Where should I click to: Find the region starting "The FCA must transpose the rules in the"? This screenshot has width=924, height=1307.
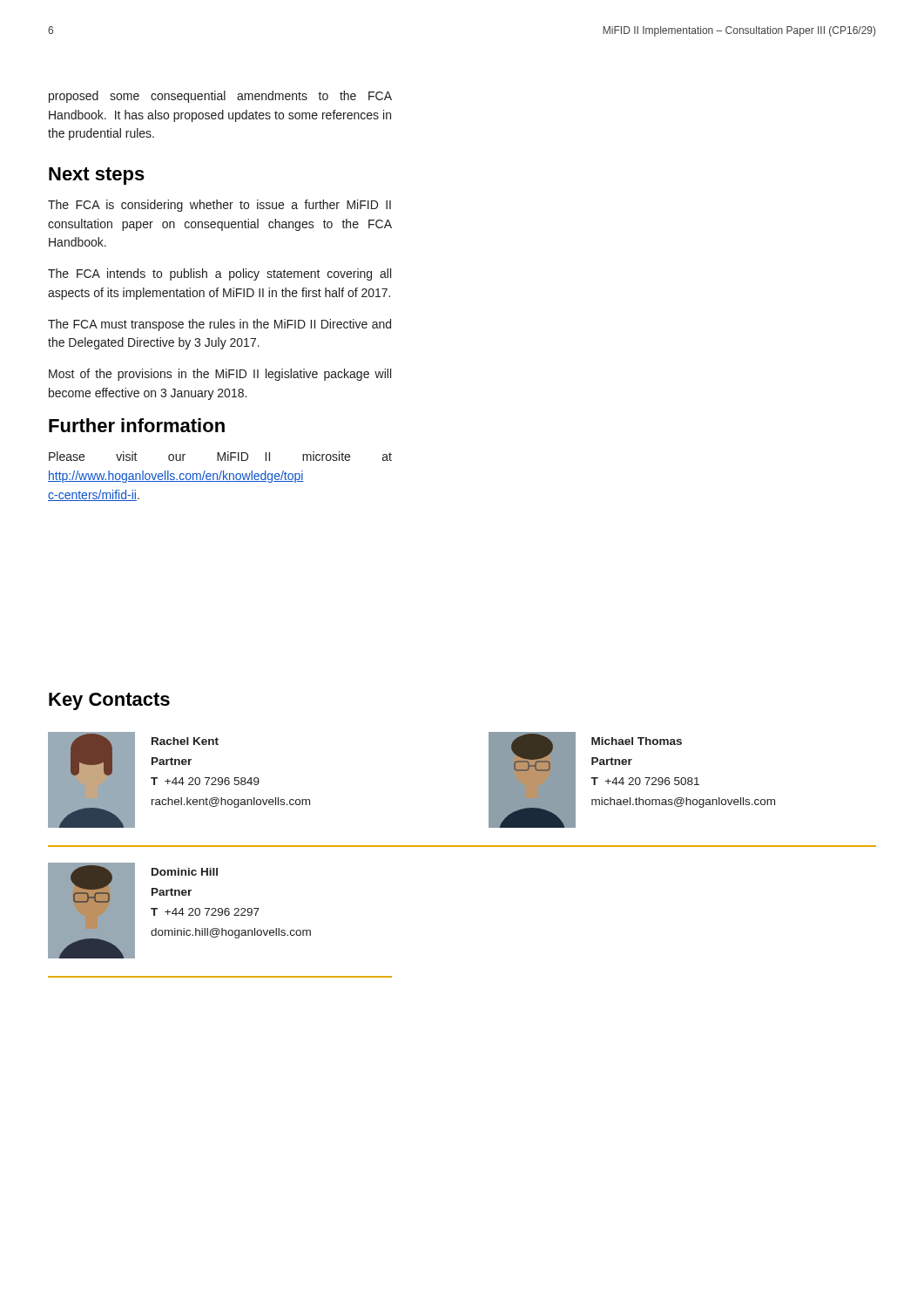click(x=220, y=333)
